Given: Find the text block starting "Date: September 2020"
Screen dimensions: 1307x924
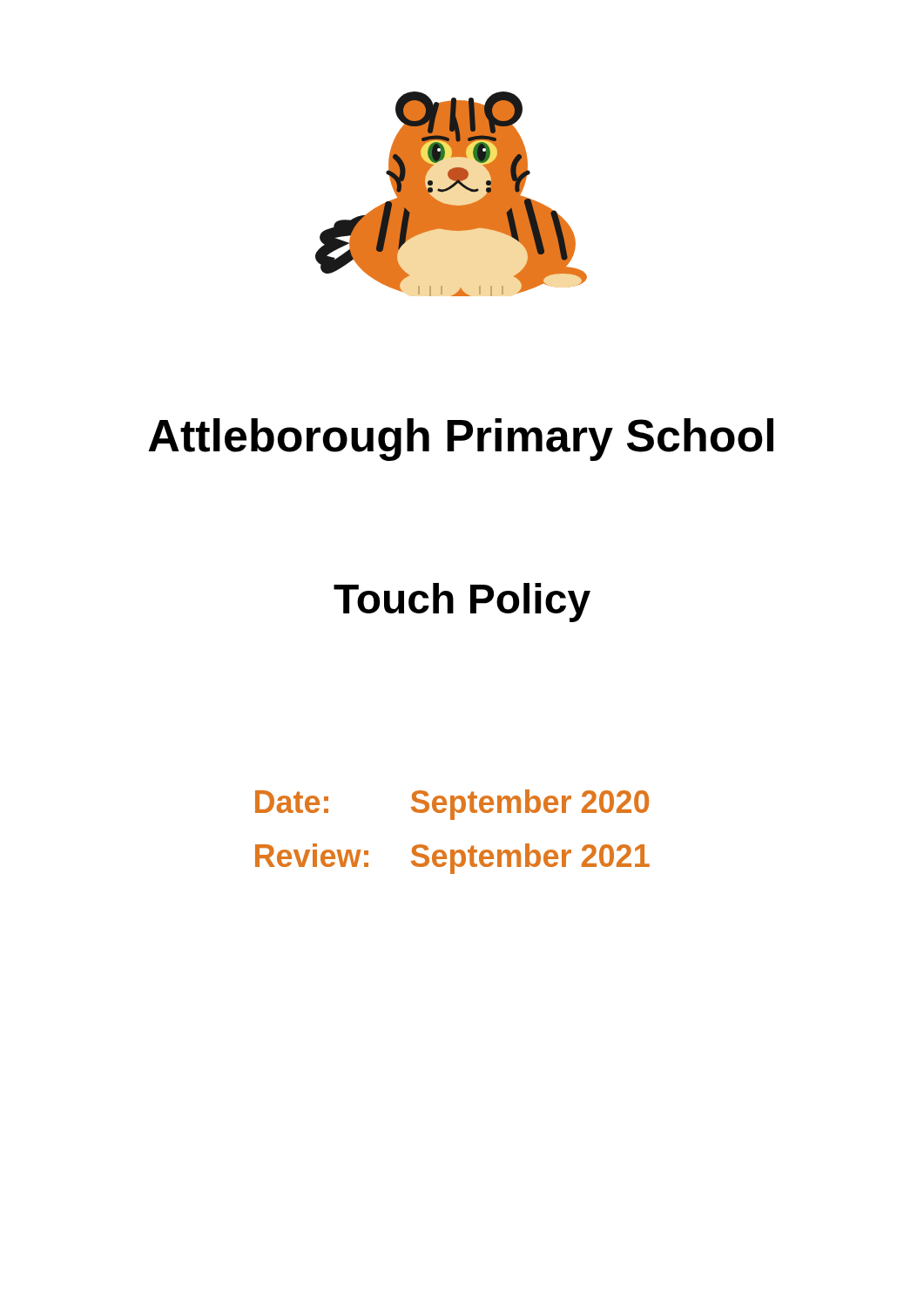Looking at the screenshot, I should tap(452, 802).
